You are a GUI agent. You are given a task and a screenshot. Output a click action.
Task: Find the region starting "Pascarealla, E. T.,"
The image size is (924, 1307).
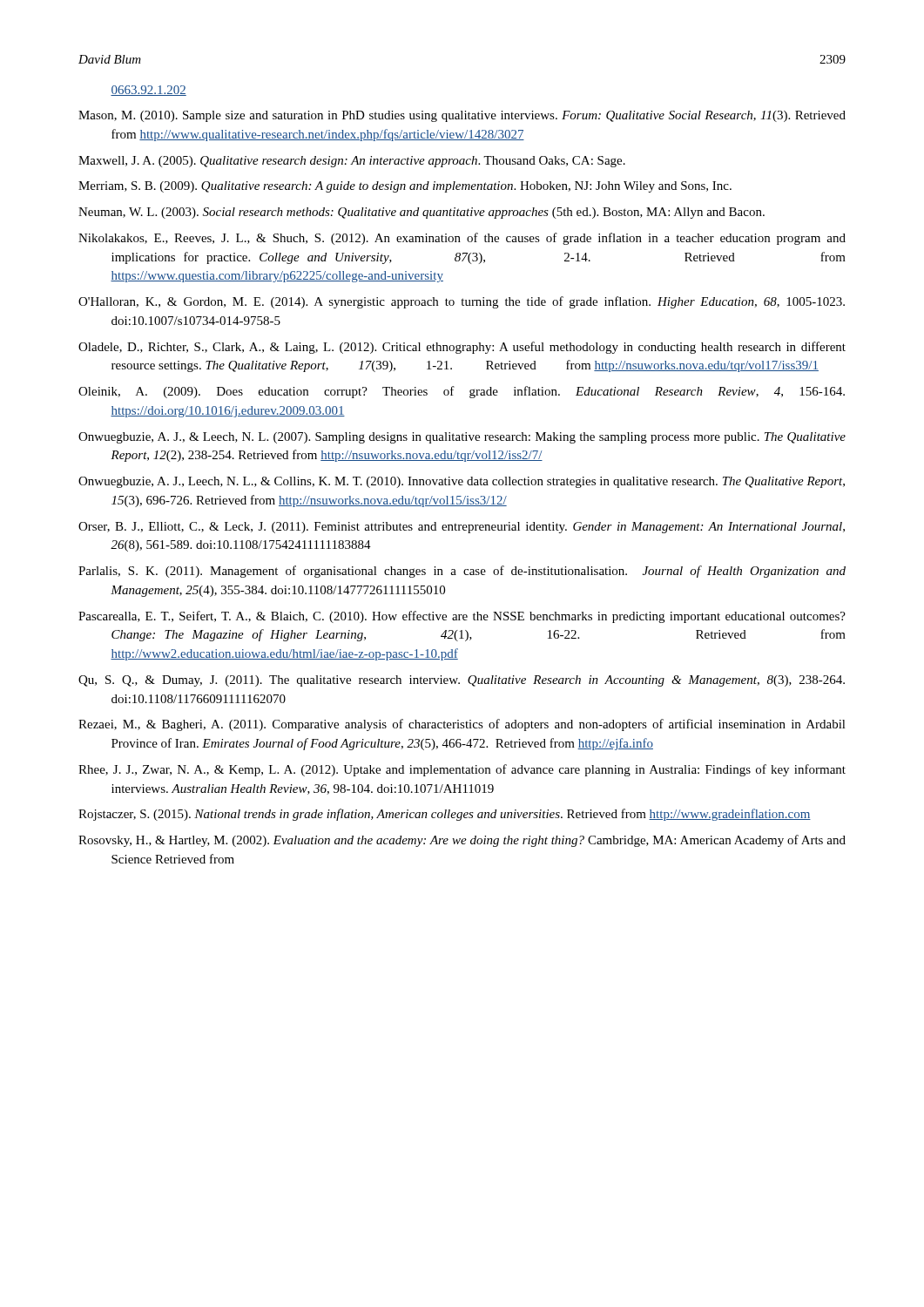coord(462,635)
